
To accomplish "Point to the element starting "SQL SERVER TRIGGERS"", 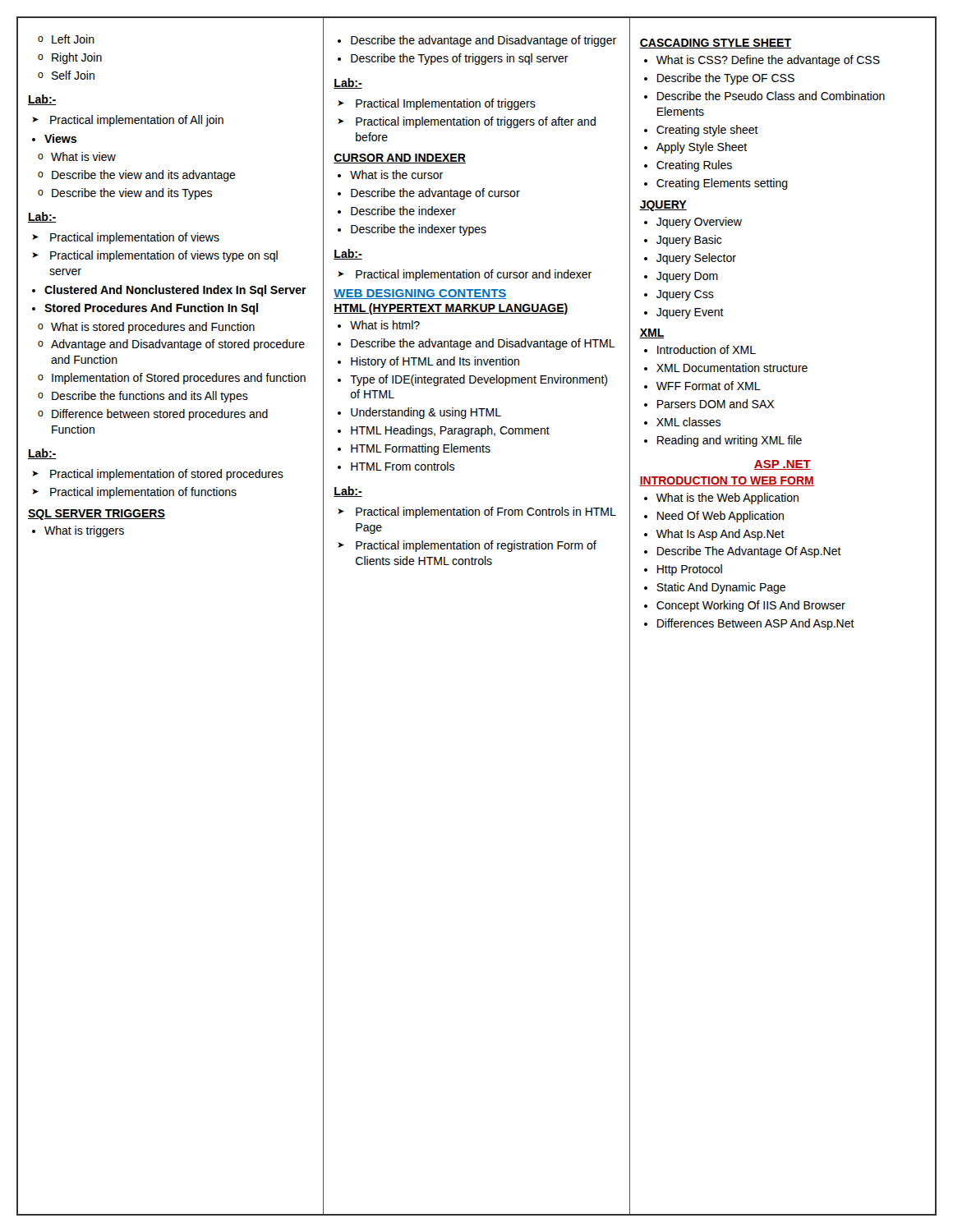I will point(171,513).
